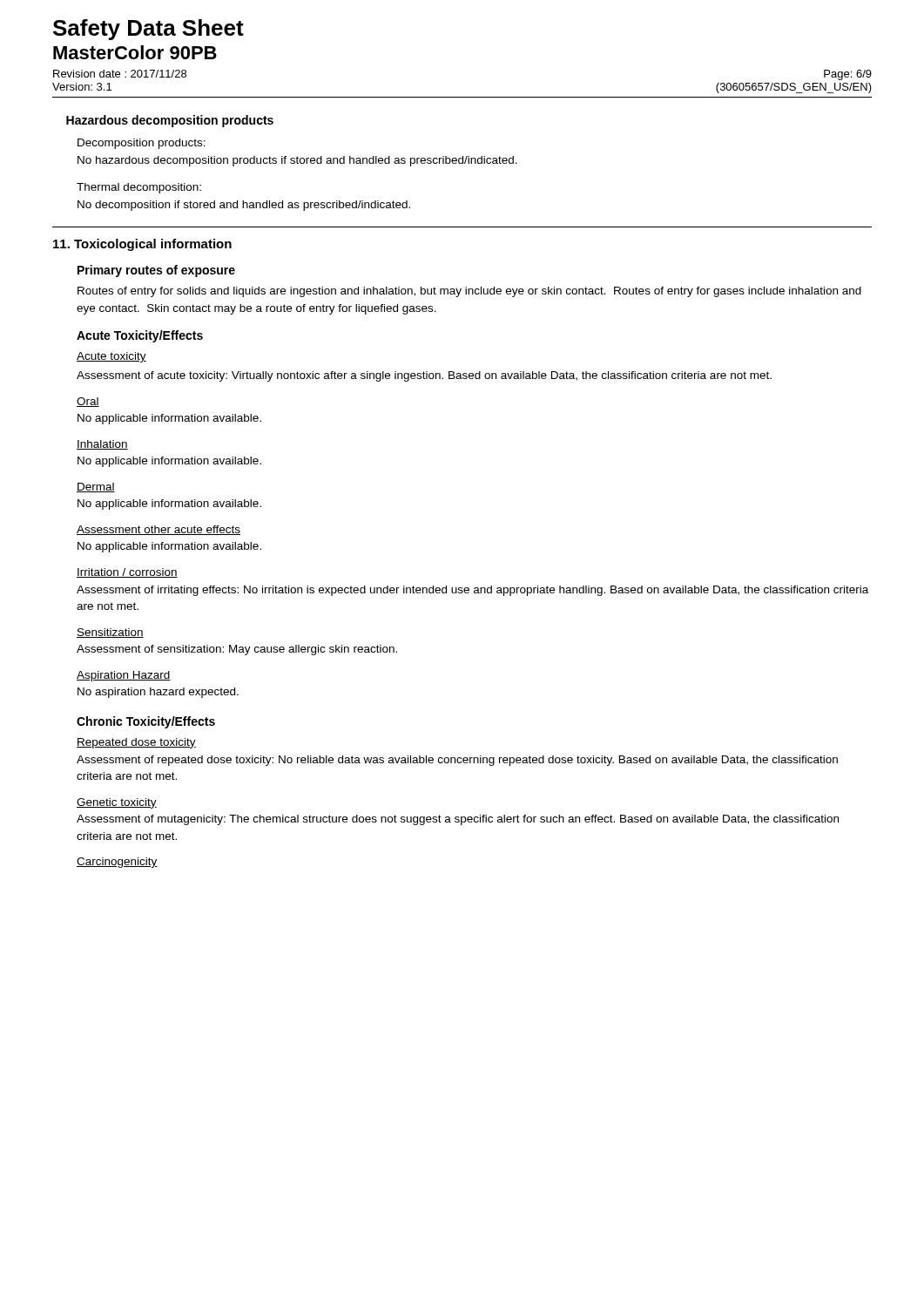Select the text starting "Chronic Toxicity/Effects"
The image size is (924, 1307).
click(146, 721)
